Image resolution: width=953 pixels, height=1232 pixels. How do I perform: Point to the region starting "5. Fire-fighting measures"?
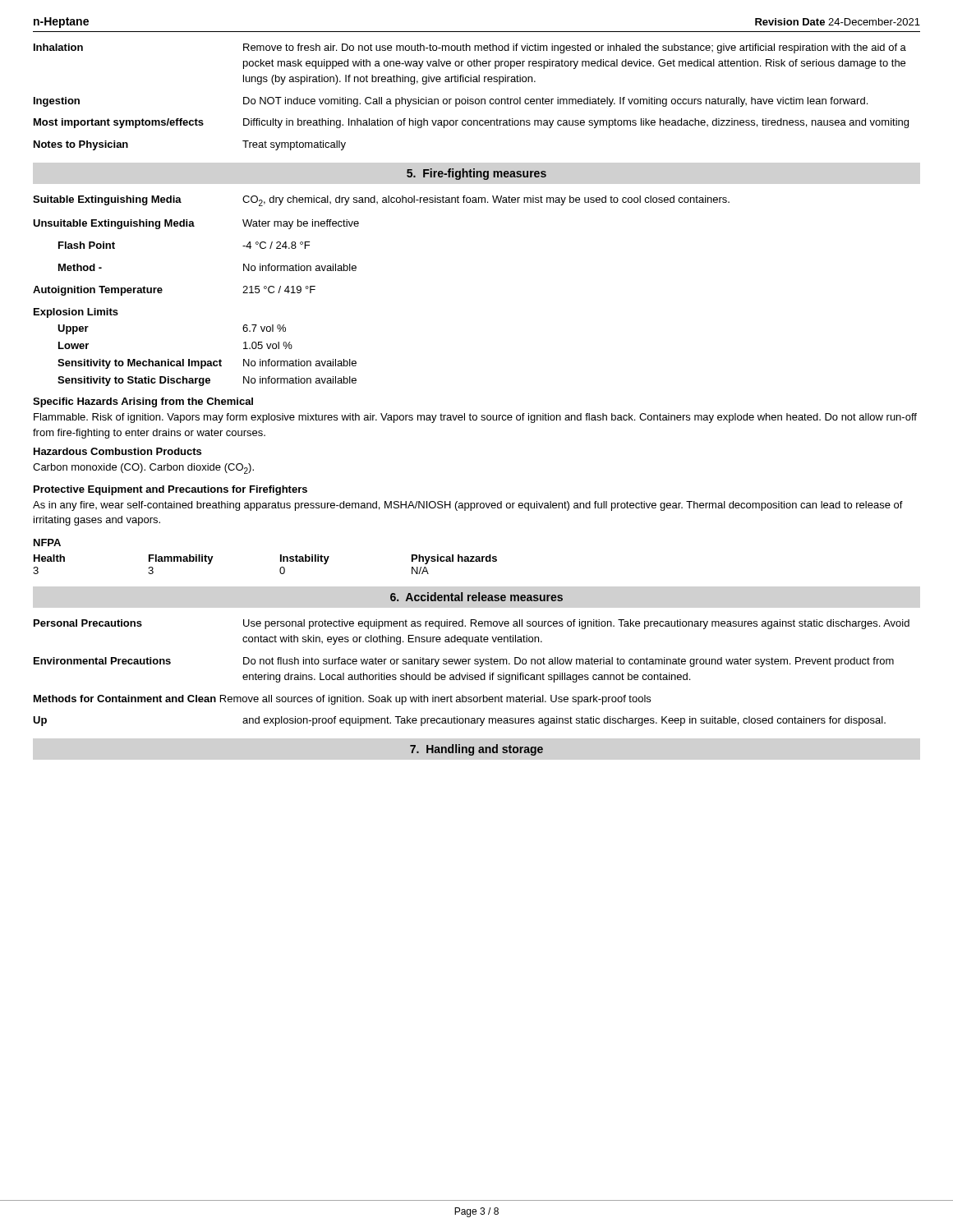476,173
